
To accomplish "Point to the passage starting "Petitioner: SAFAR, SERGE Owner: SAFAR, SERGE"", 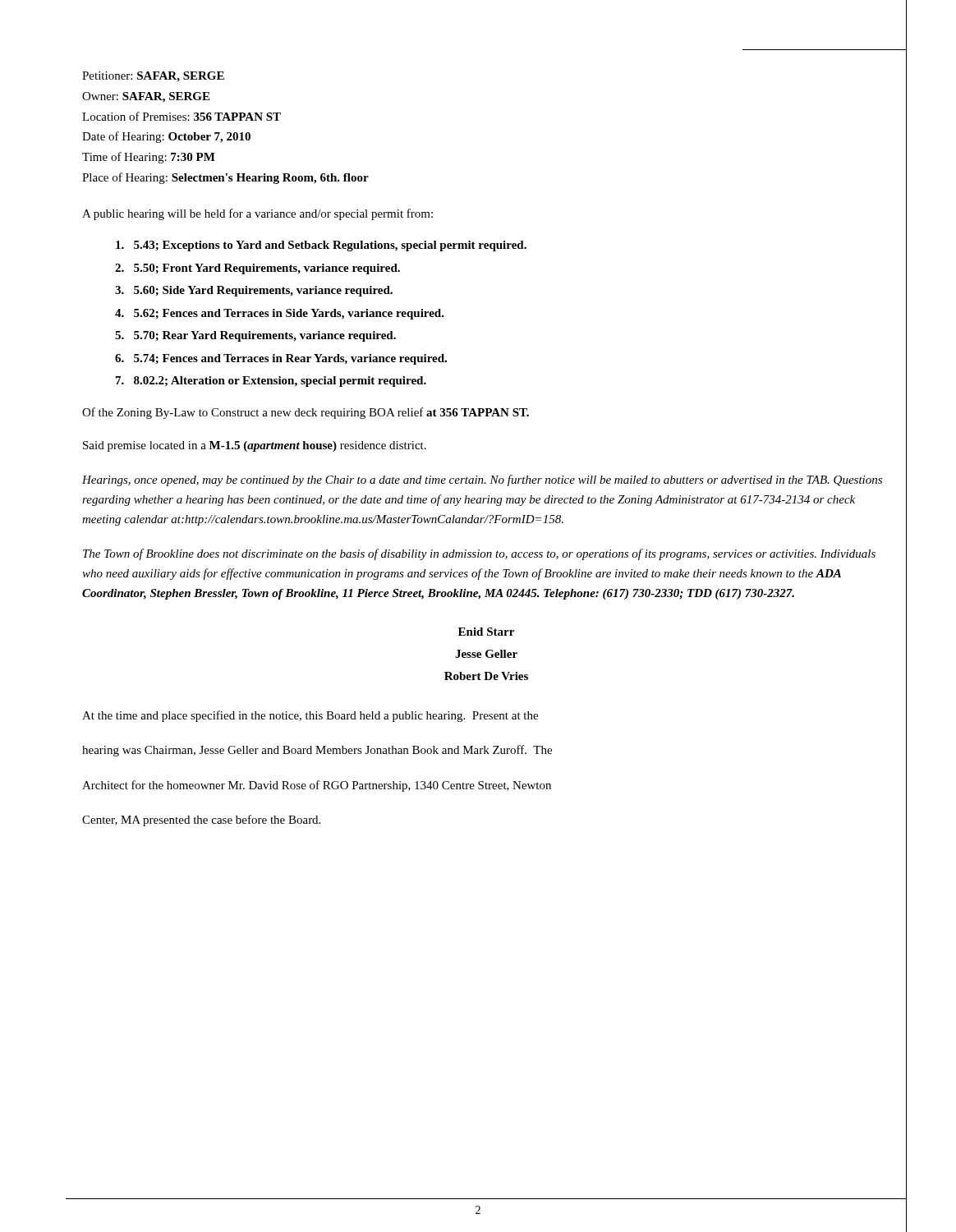I will (225, 126).
